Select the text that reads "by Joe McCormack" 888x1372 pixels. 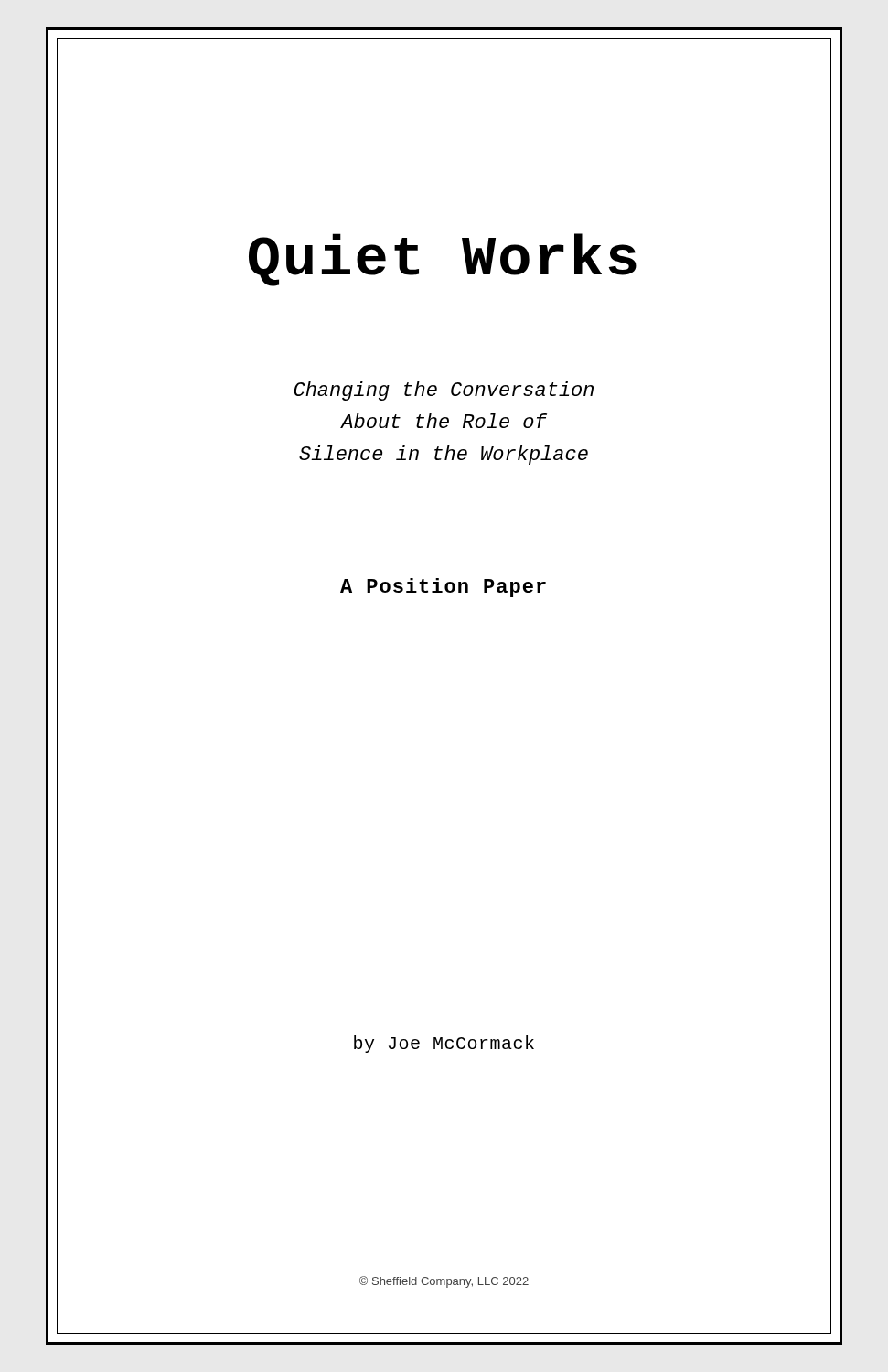[444, 1044]
